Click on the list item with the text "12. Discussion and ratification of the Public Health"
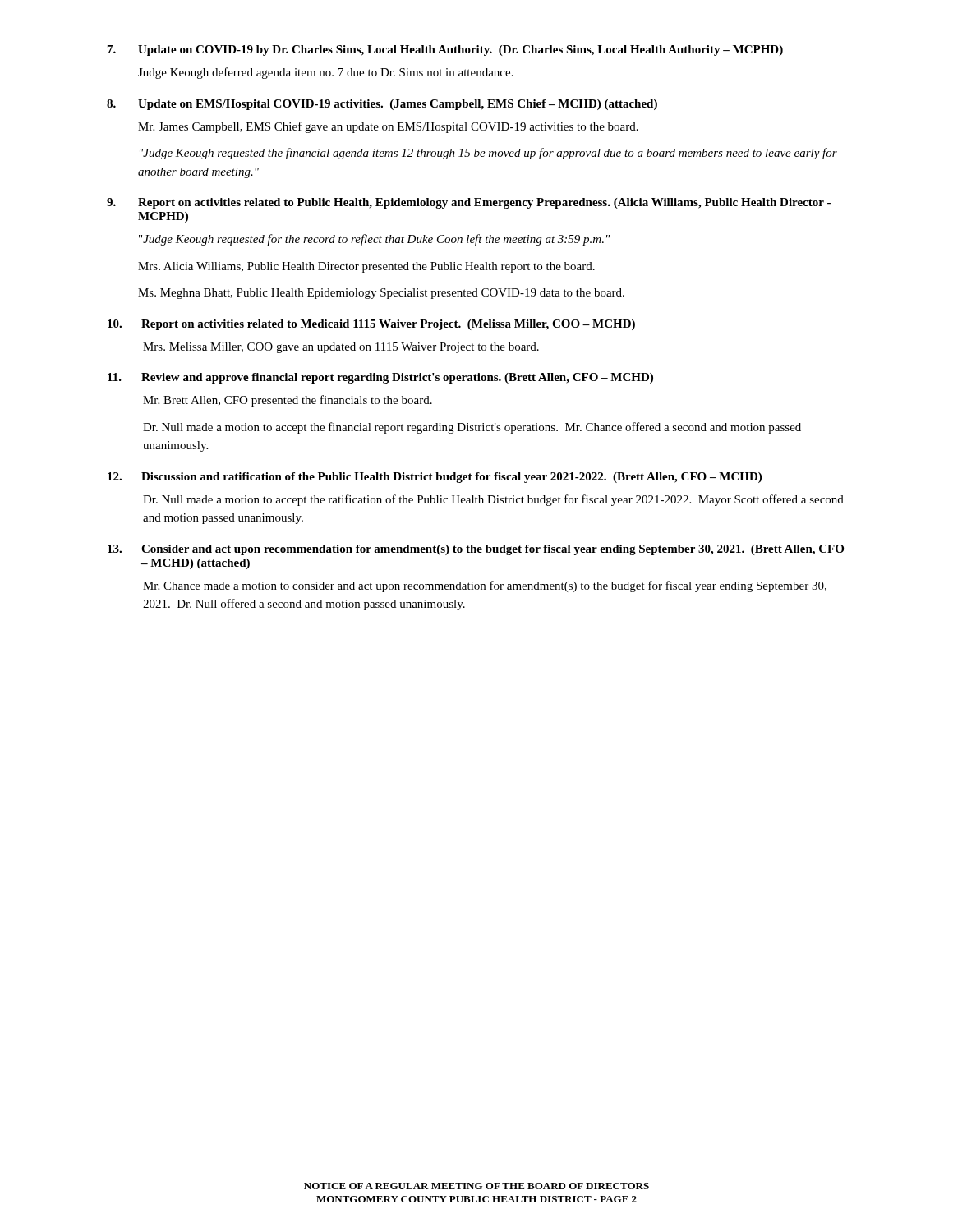 pyautogui.click(x=476, y=498)
